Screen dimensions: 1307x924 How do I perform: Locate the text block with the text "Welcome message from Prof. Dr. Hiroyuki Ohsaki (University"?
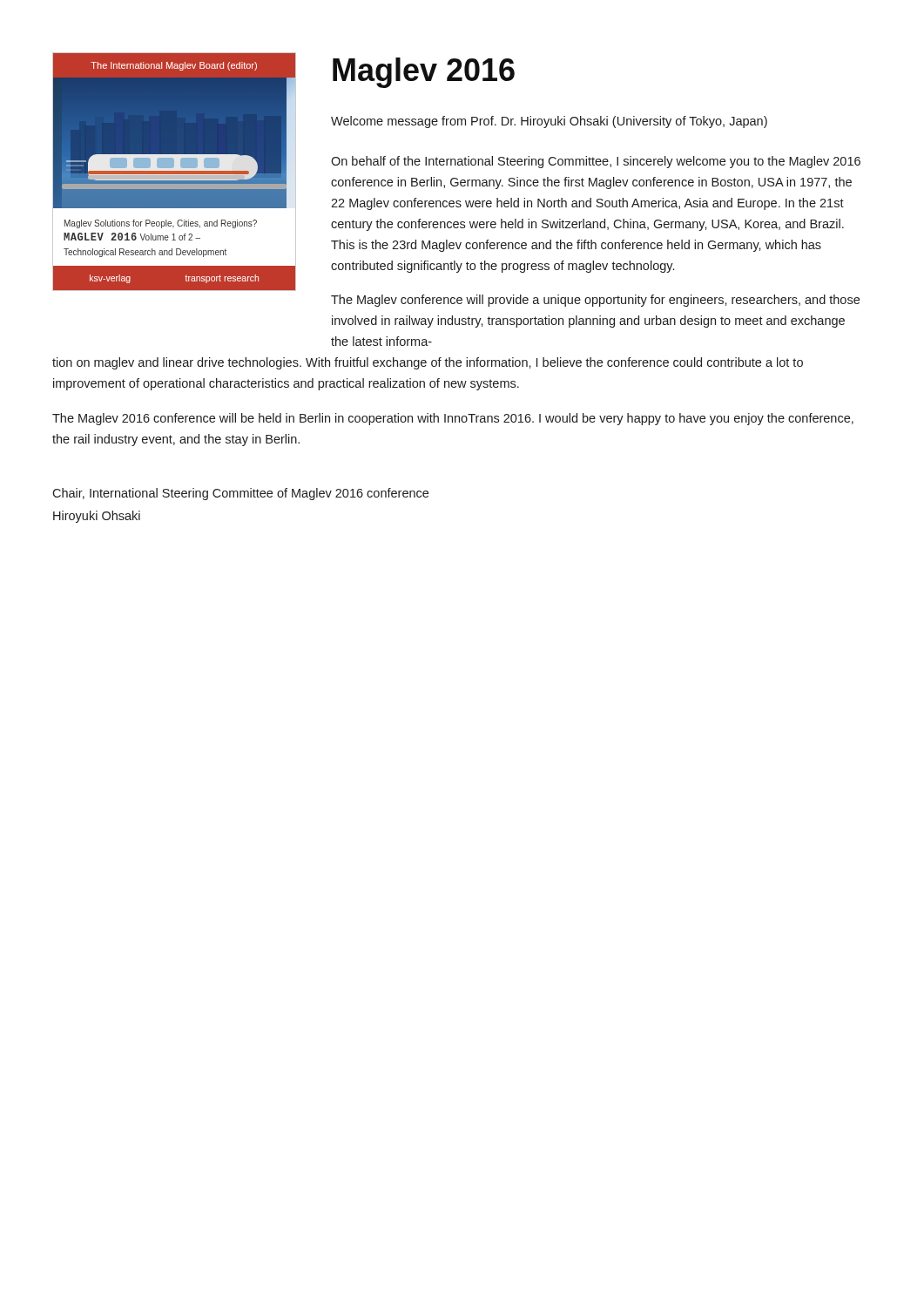pyautogui.click(x=549, y=121)
